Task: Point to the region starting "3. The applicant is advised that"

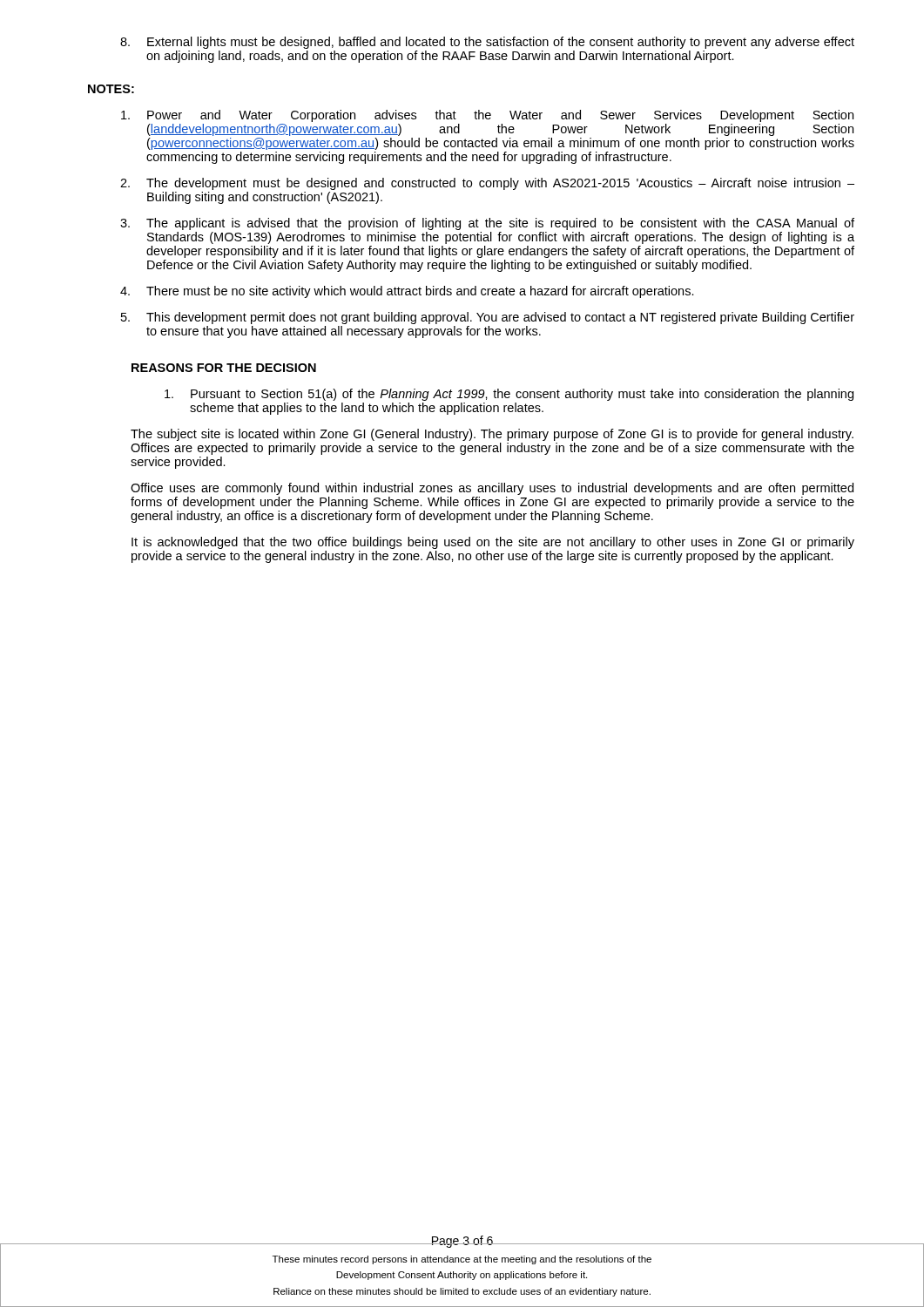Action: coord(471,244)
